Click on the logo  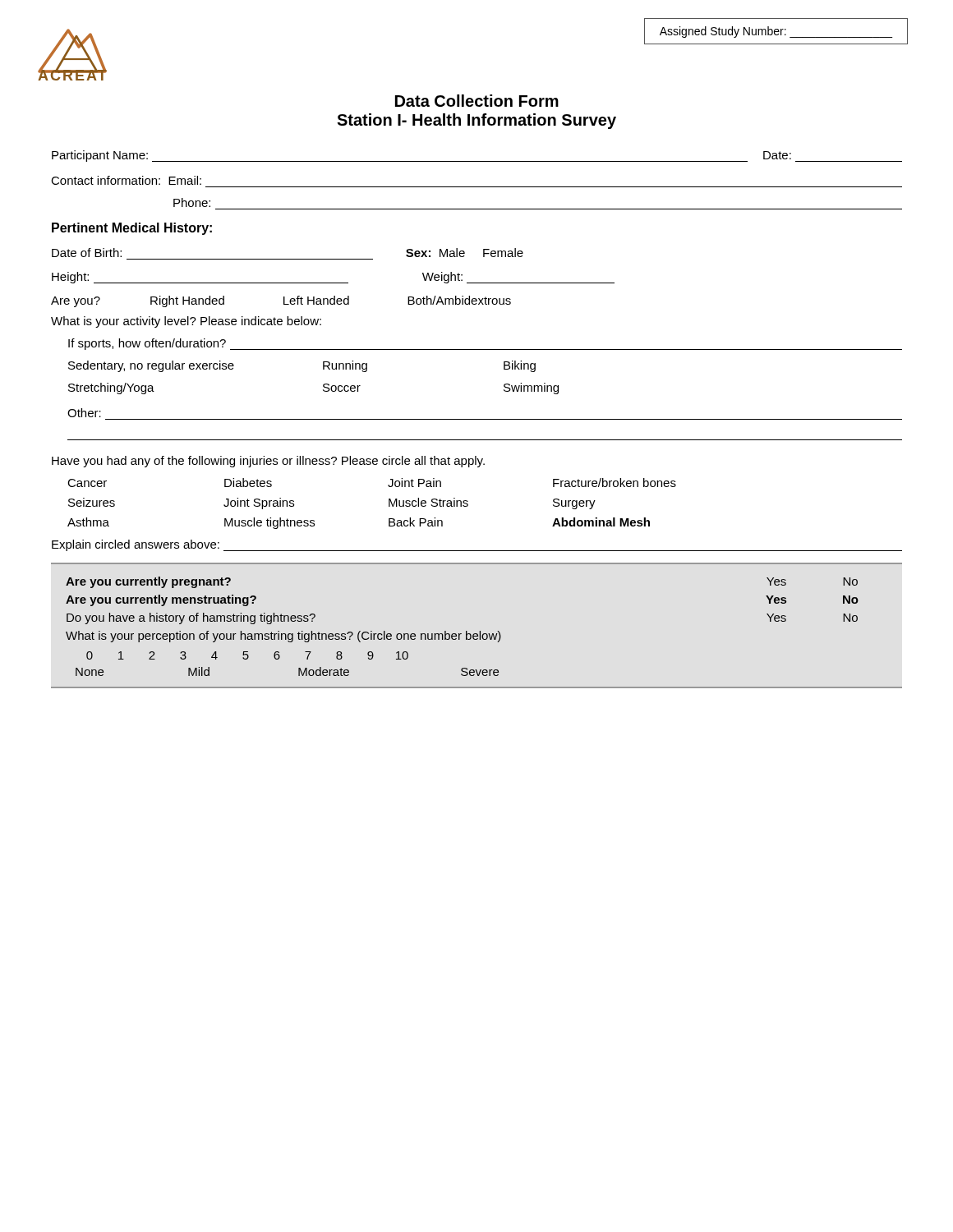81,51
